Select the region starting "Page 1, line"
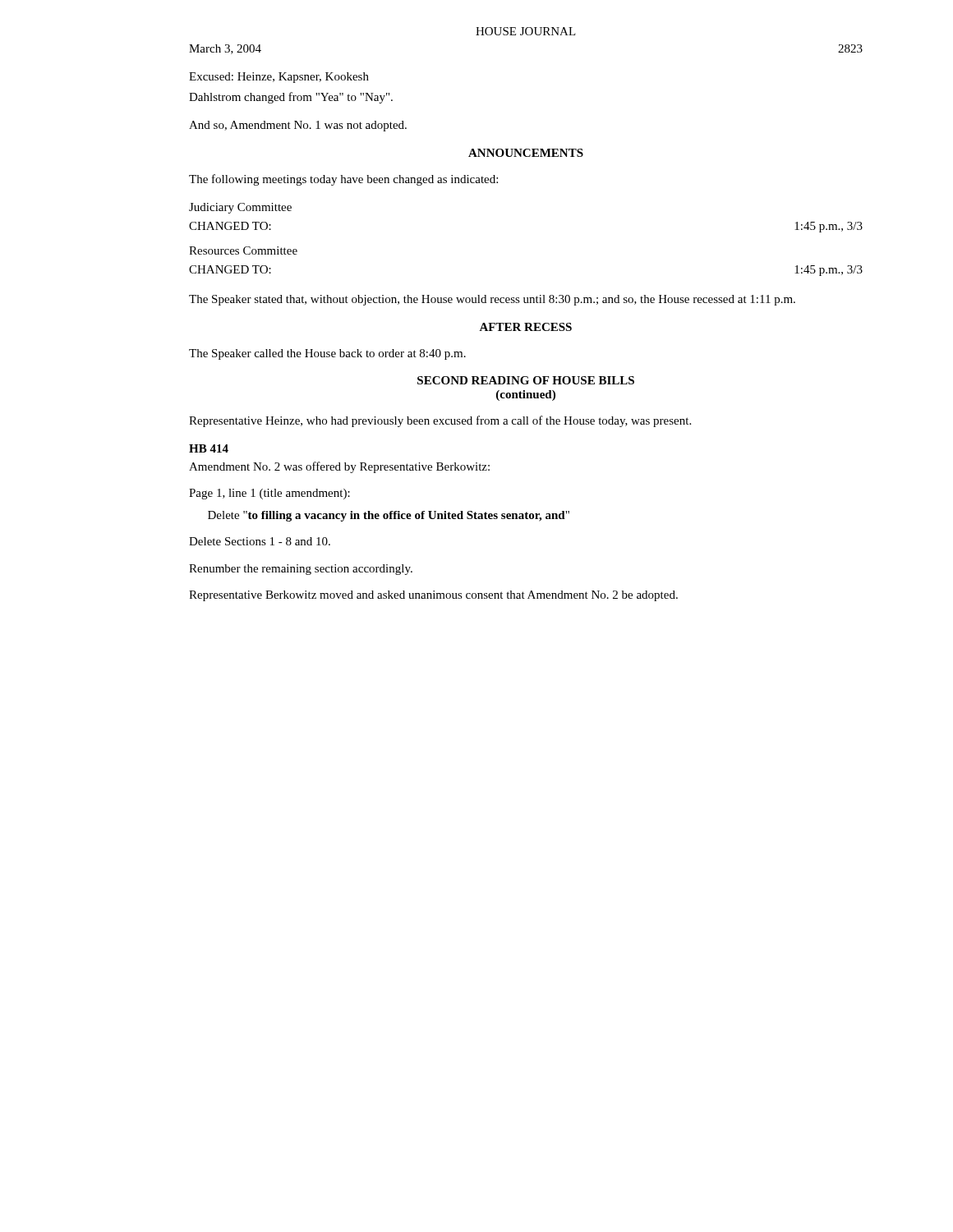The width and height of the screenshot is (953, 1232). point(270,493)
